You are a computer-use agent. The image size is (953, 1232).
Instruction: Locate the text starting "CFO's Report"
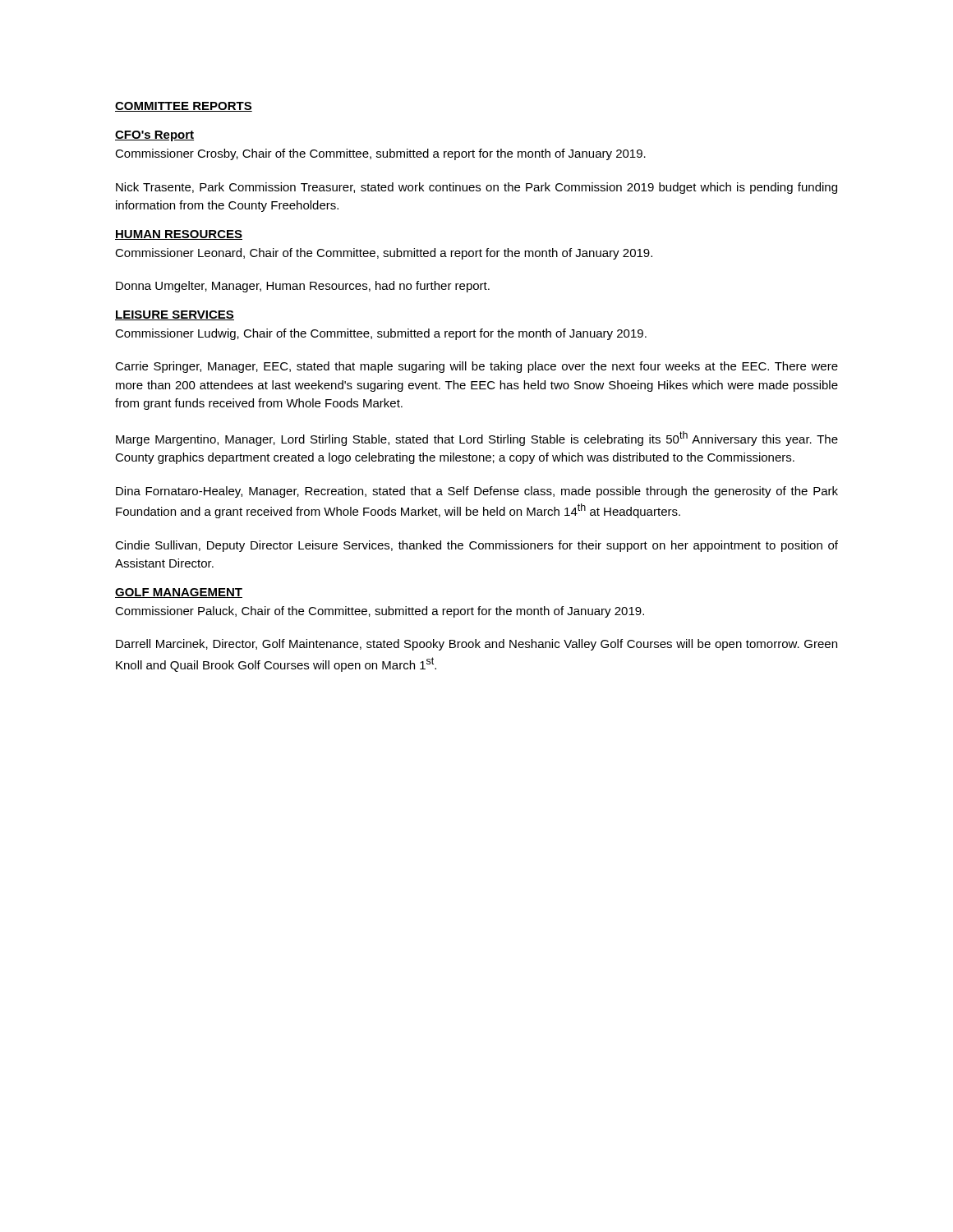(154, 134)
